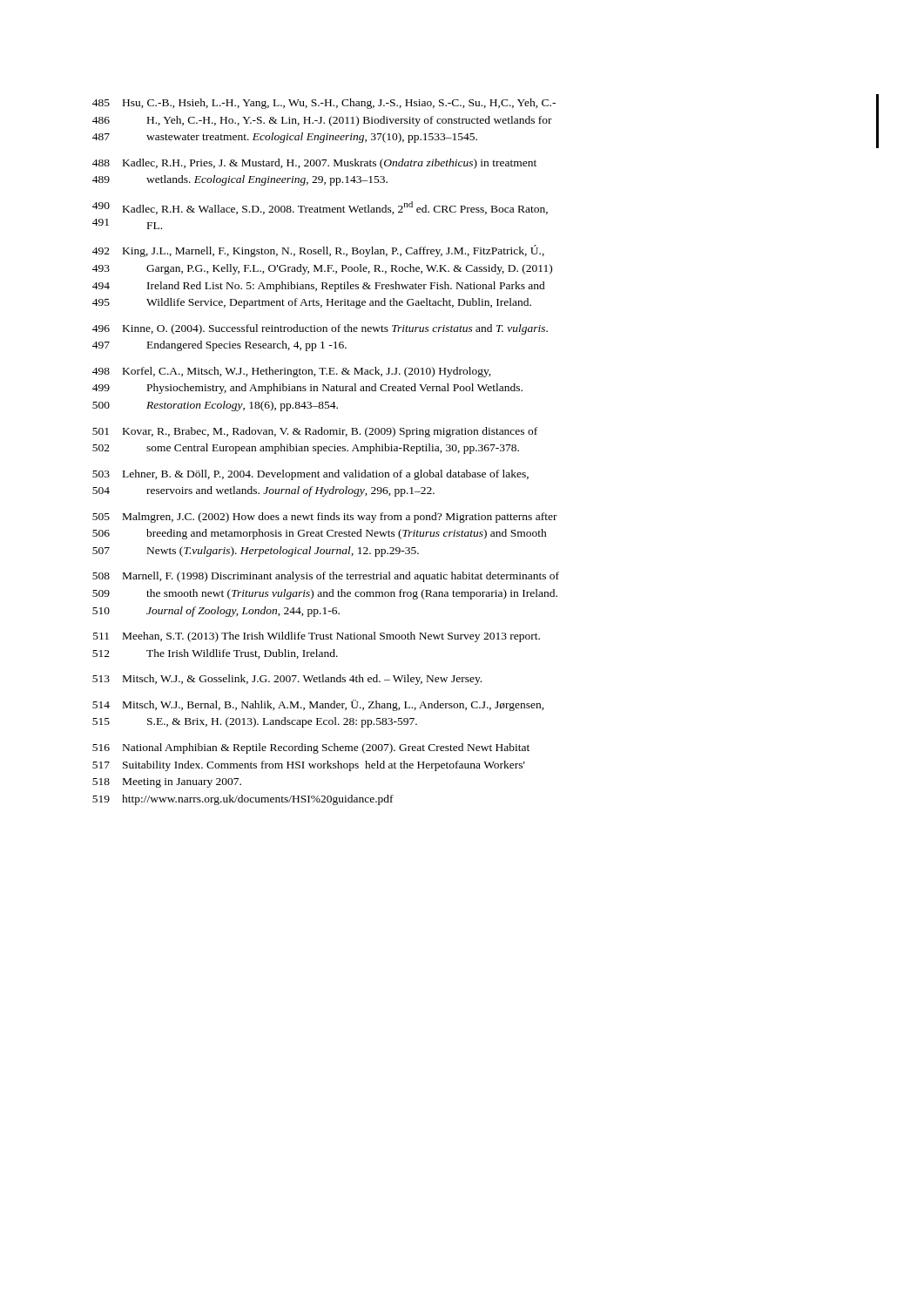Point to the region starting "490 491 Kadlec, R.H. & Wallace, S.D., 2008."

pyautogui.click(x=434, y=215)
